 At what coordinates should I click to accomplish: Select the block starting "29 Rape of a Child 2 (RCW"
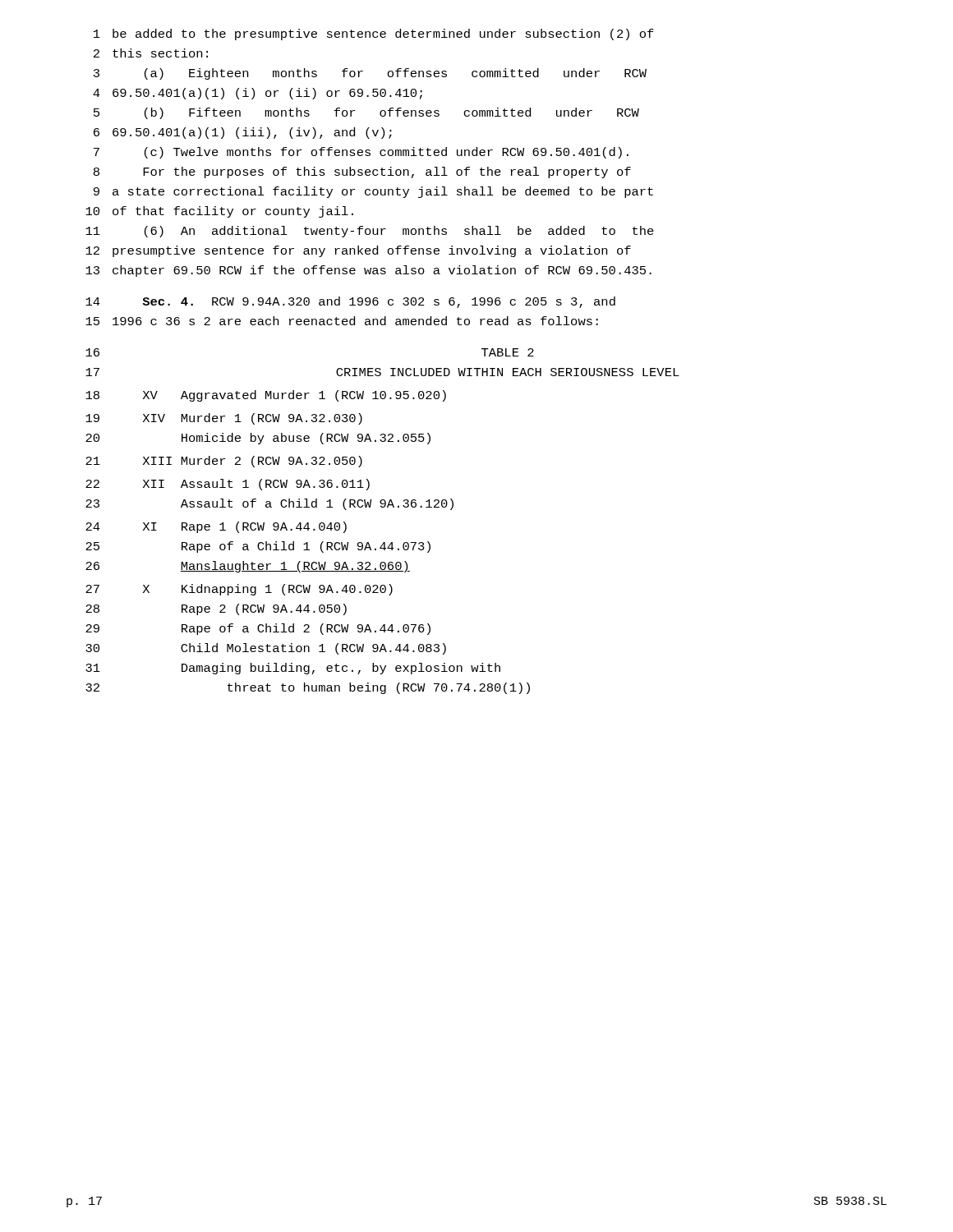coord(258,629)
